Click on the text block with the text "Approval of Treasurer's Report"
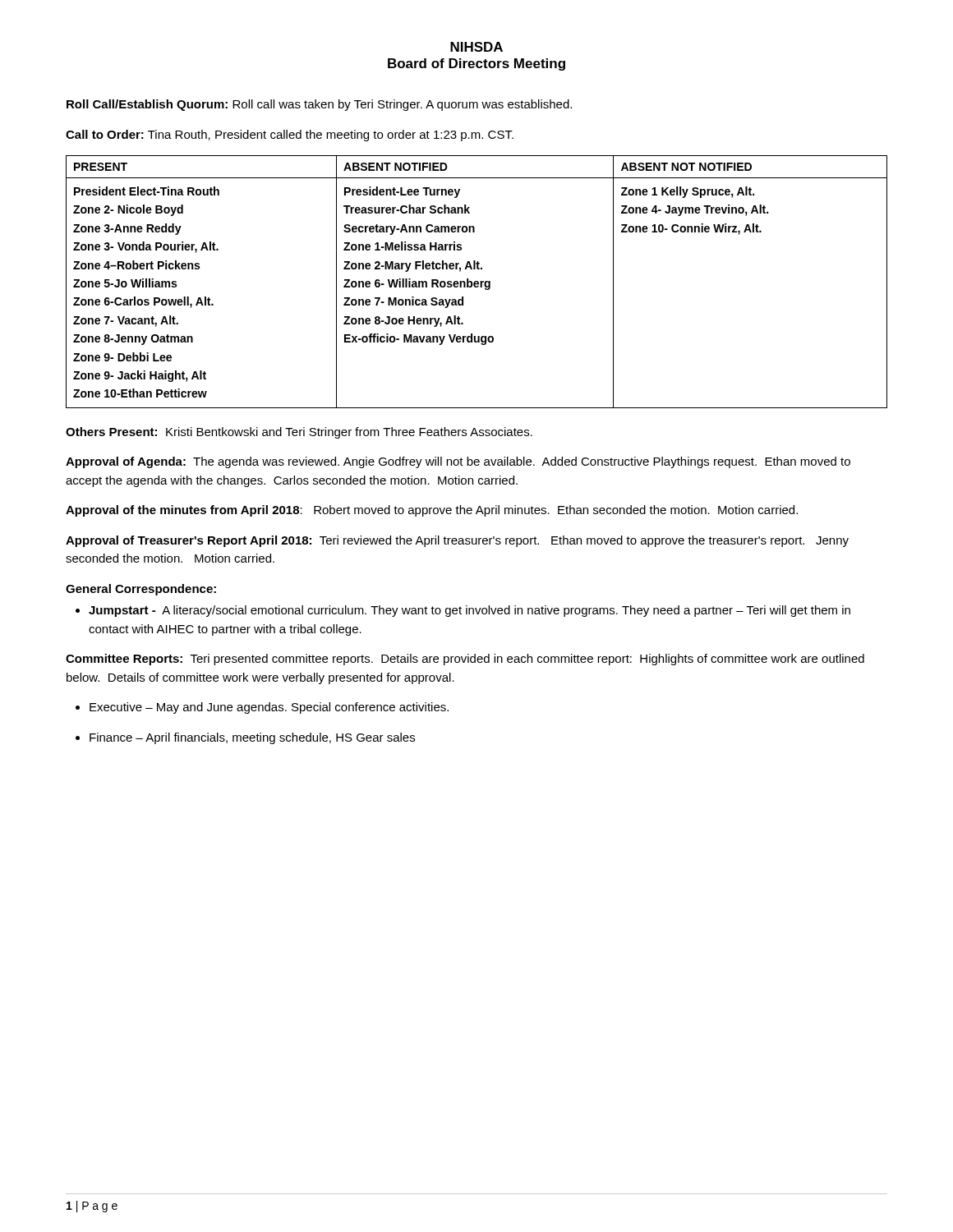 click(x=457, y=549)
